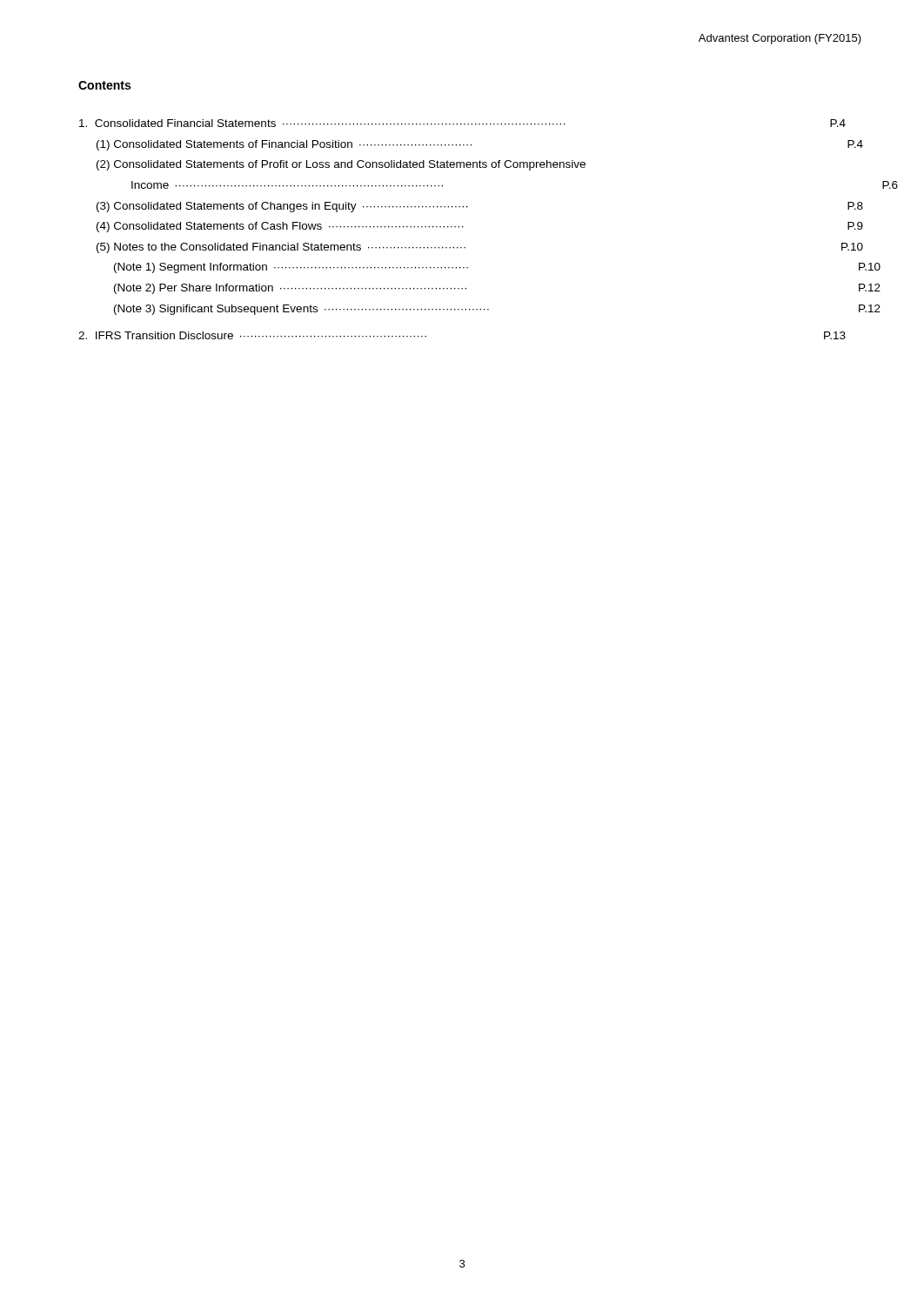Click on the list item with the text "(3) Consolidated Statements of"
Image resolution: width=924 pixels, height=1305 pixels.
coord(479,206)
